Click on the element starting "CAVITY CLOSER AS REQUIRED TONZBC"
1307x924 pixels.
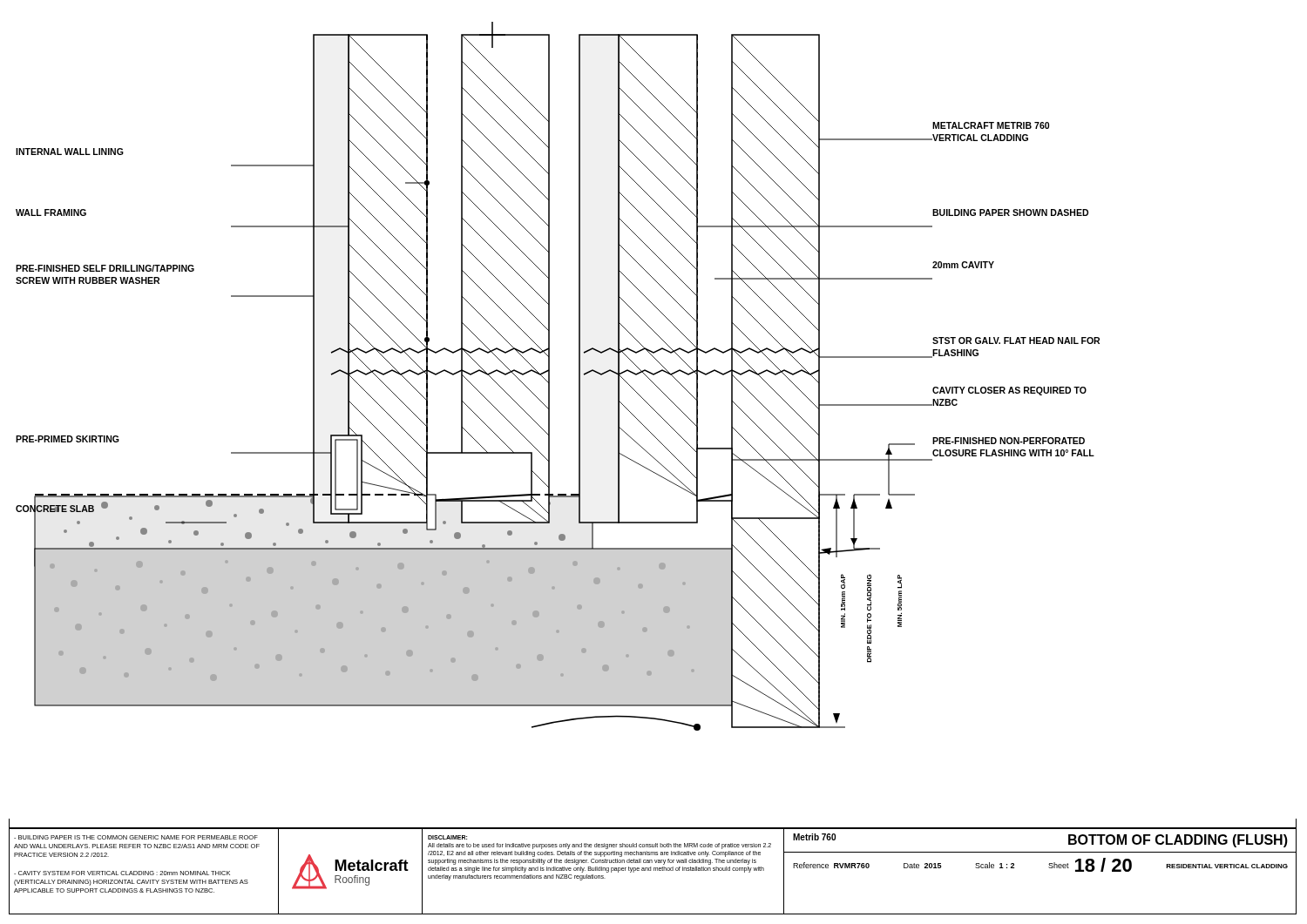(x=1009, y=396)
